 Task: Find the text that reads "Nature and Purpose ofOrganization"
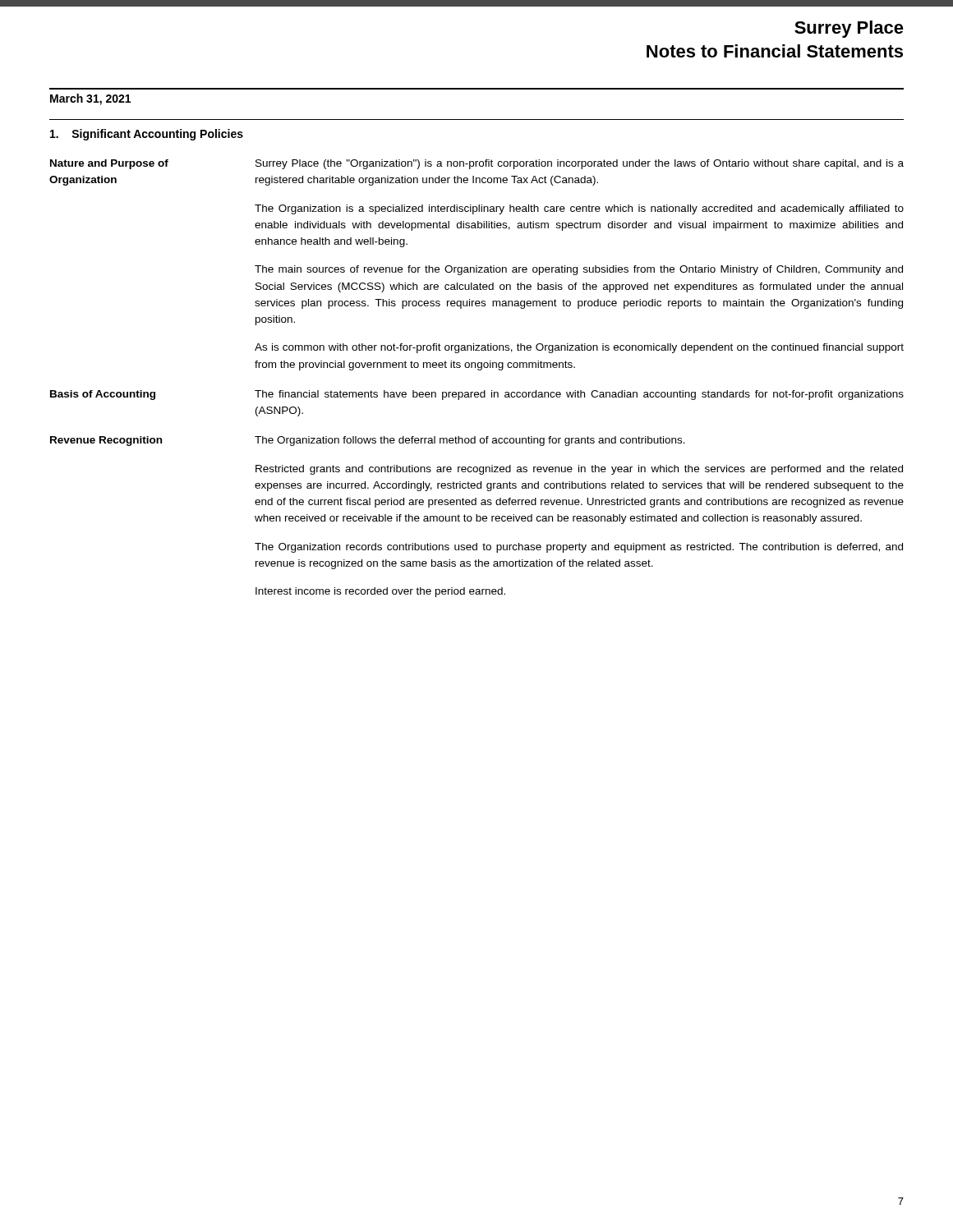(x=109, y=171)
